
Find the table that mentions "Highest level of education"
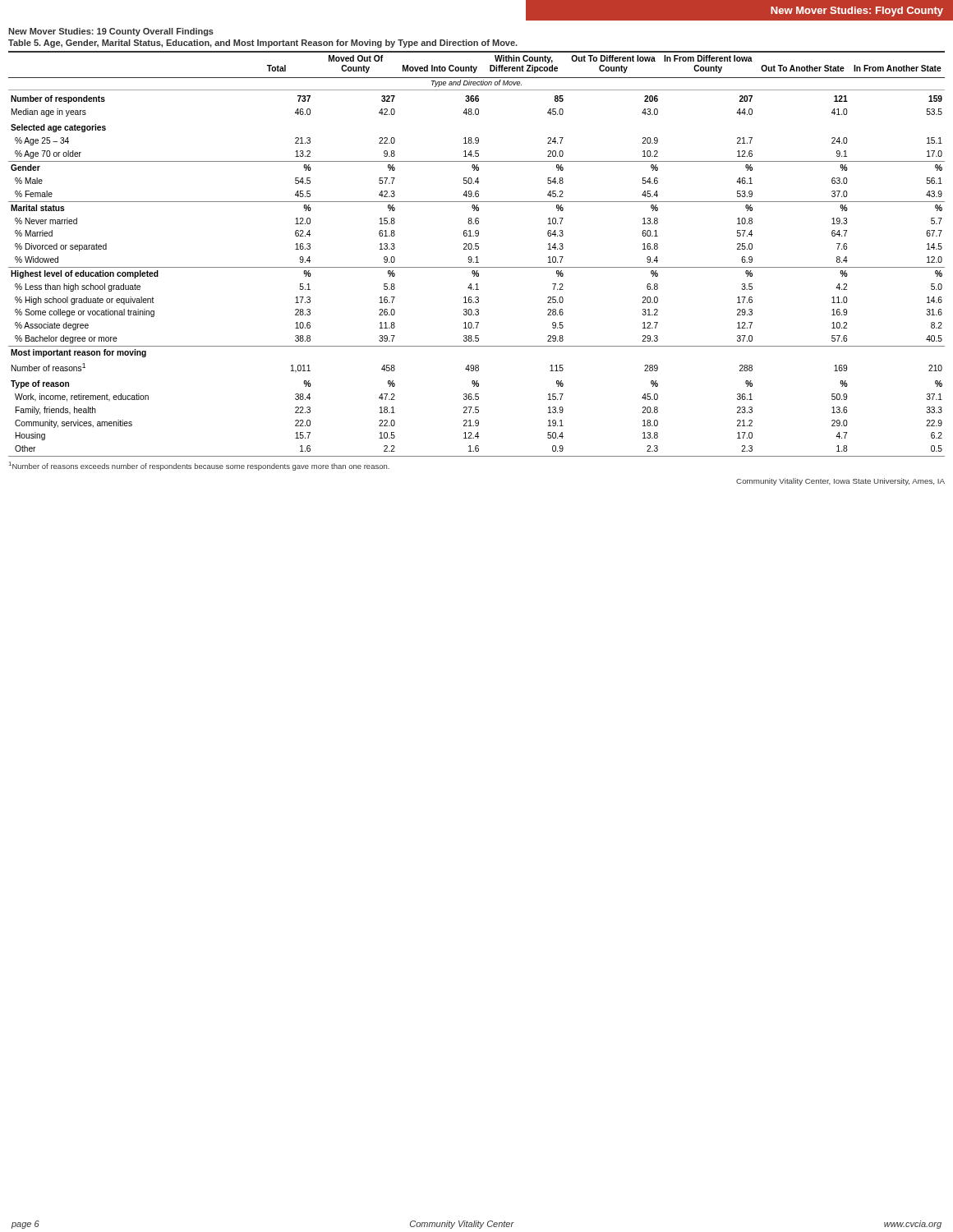coord(476,254)
